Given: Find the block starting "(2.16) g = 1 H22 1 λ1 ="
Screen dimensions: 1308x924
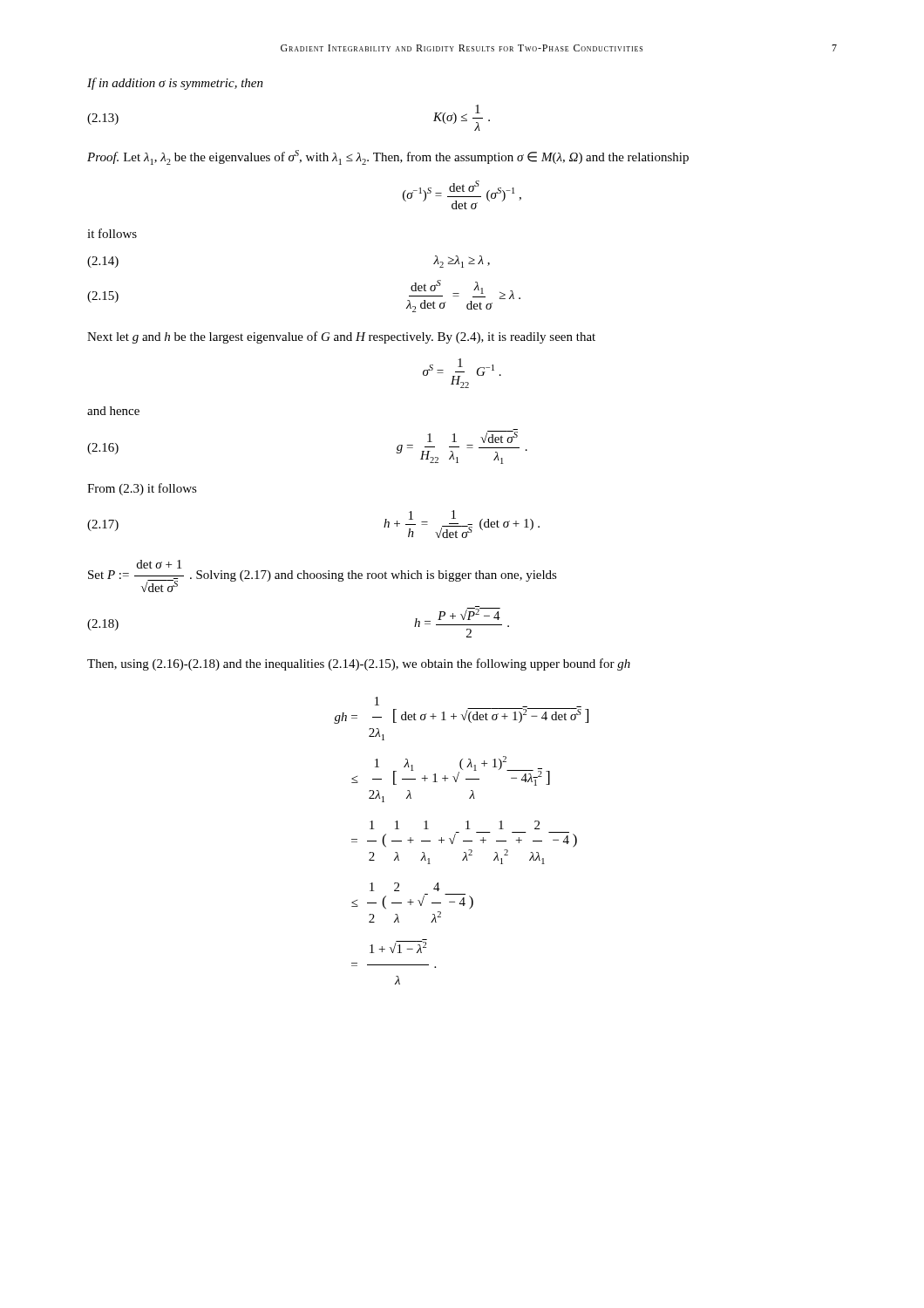Looking at the screenshot, I should pyautogui.click(x=462, y=448).
